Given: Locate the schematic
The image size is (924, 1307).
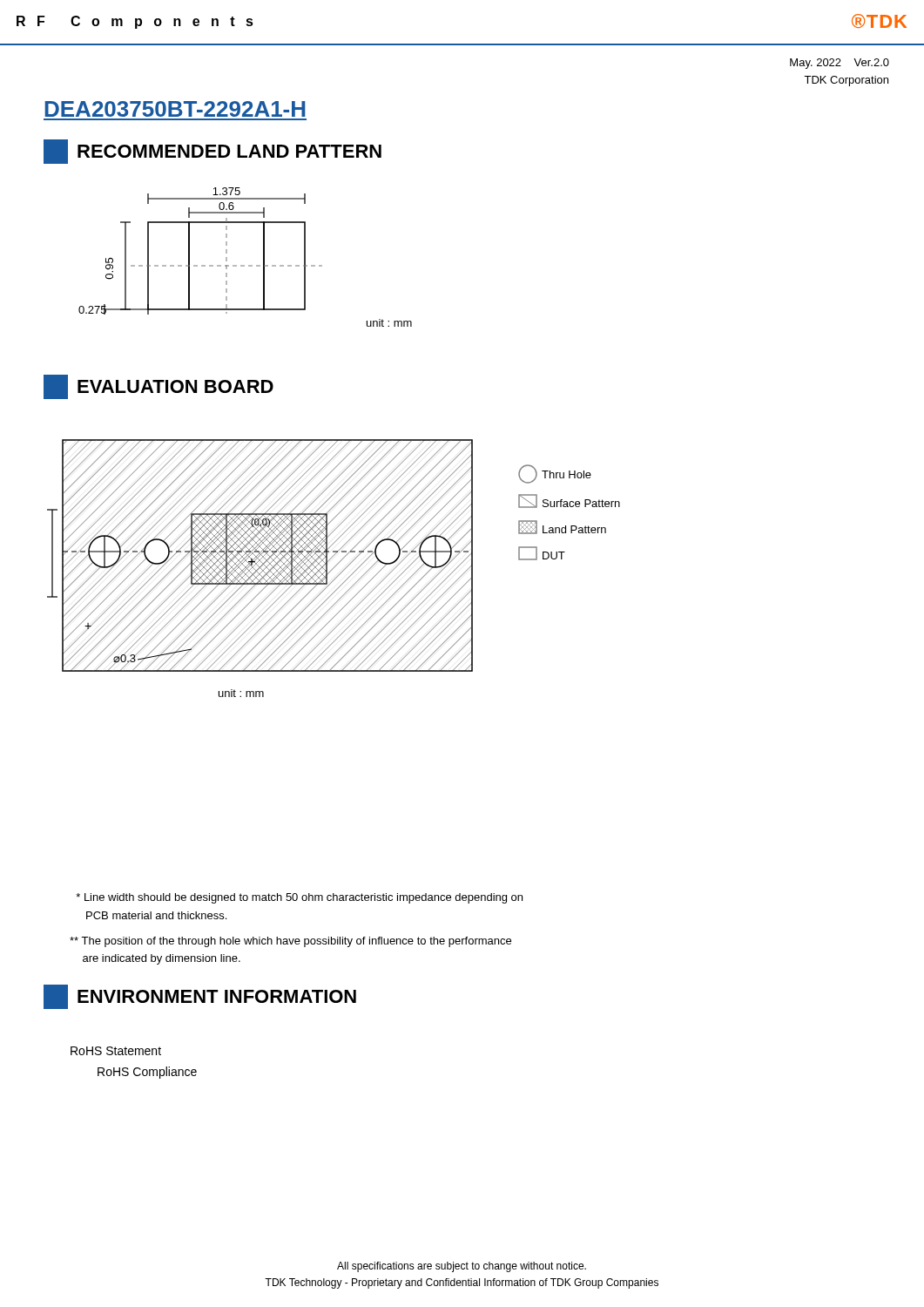Looking at the screenshot, I should [x=601, y=572].
